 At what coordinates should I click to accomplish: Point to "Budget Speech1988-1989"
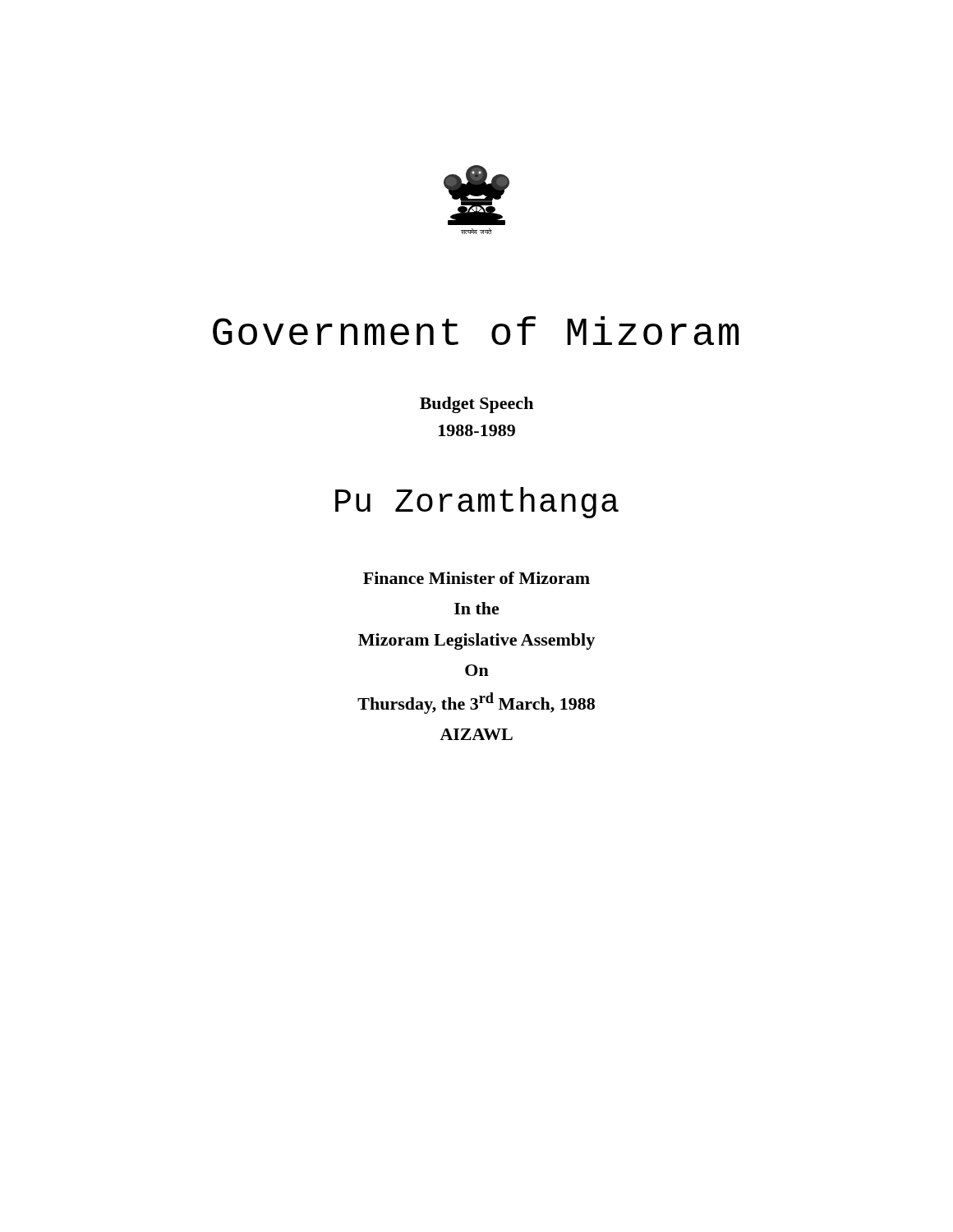tap(476, 416)
